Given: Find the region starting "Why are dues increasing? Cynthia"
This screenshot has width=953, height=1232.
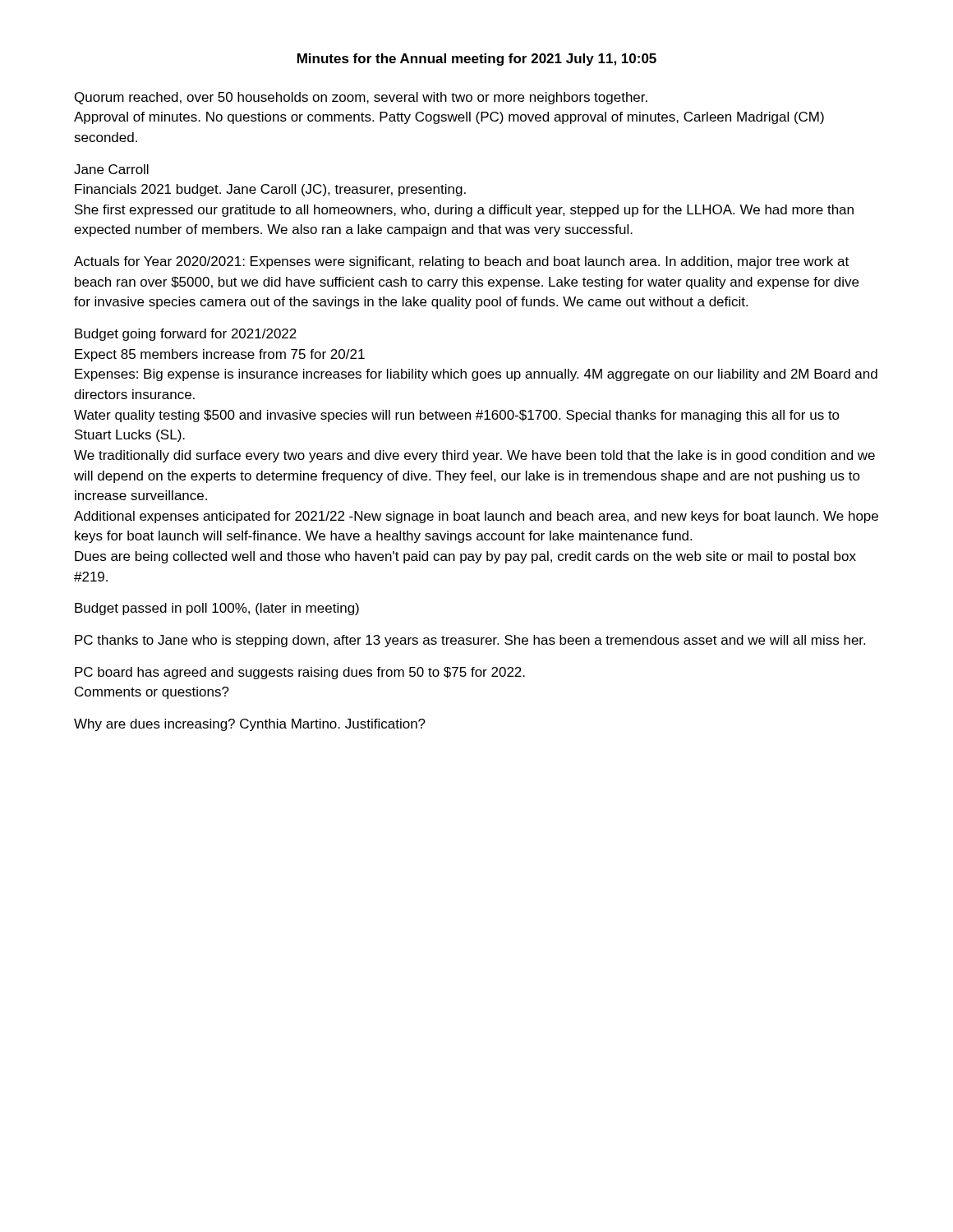Looking at the screenshot, I should tap(250, 724).
